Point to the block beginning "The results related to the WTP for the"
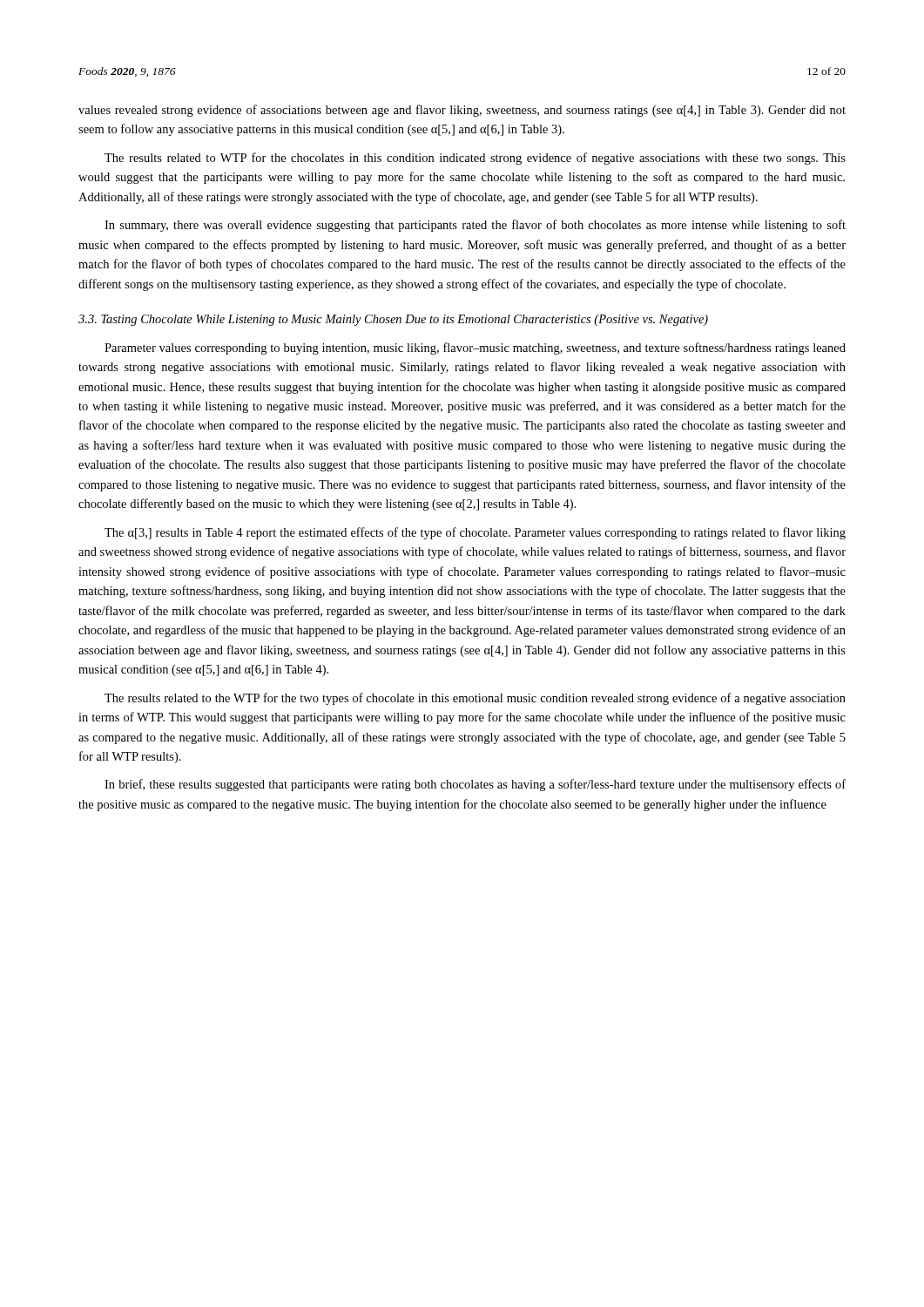The image size is (924, 1307). tap(462, 727)
